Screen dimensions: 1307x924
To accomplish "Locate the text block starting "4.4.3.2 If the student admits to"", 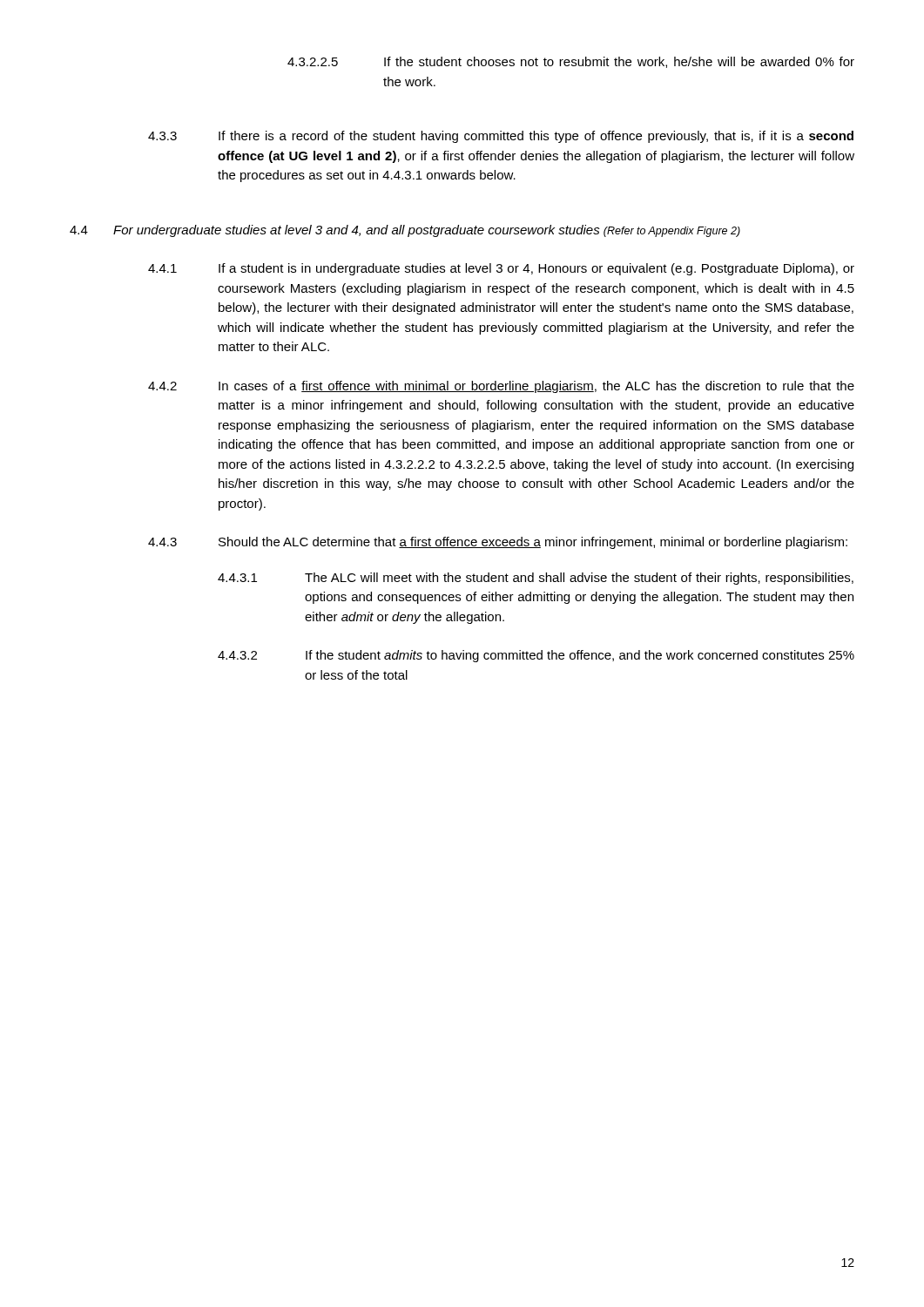I will (536, 665).
